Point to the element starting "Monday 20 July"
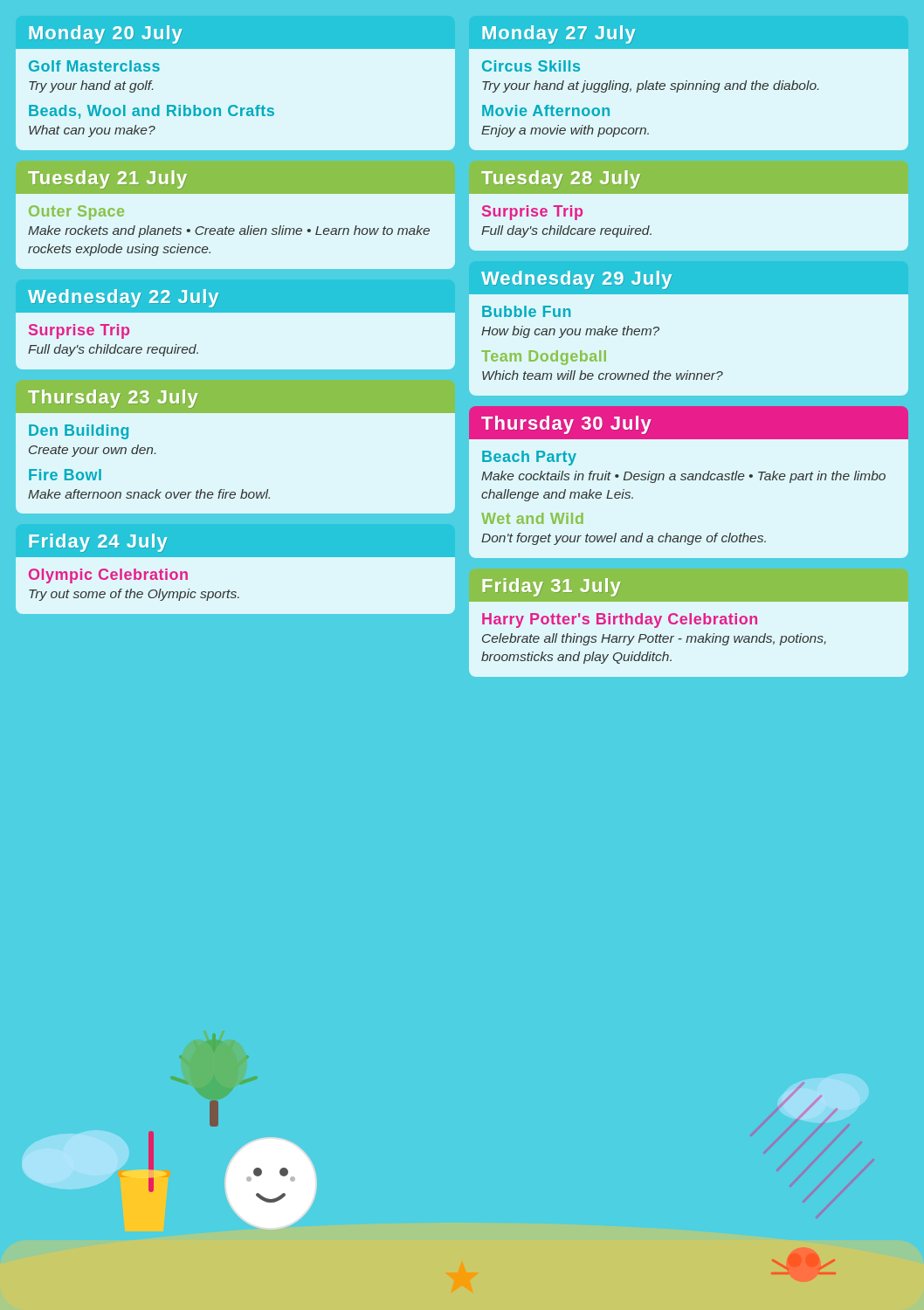The height and width of the screenshot is (1310, 924). click(106, 34)
